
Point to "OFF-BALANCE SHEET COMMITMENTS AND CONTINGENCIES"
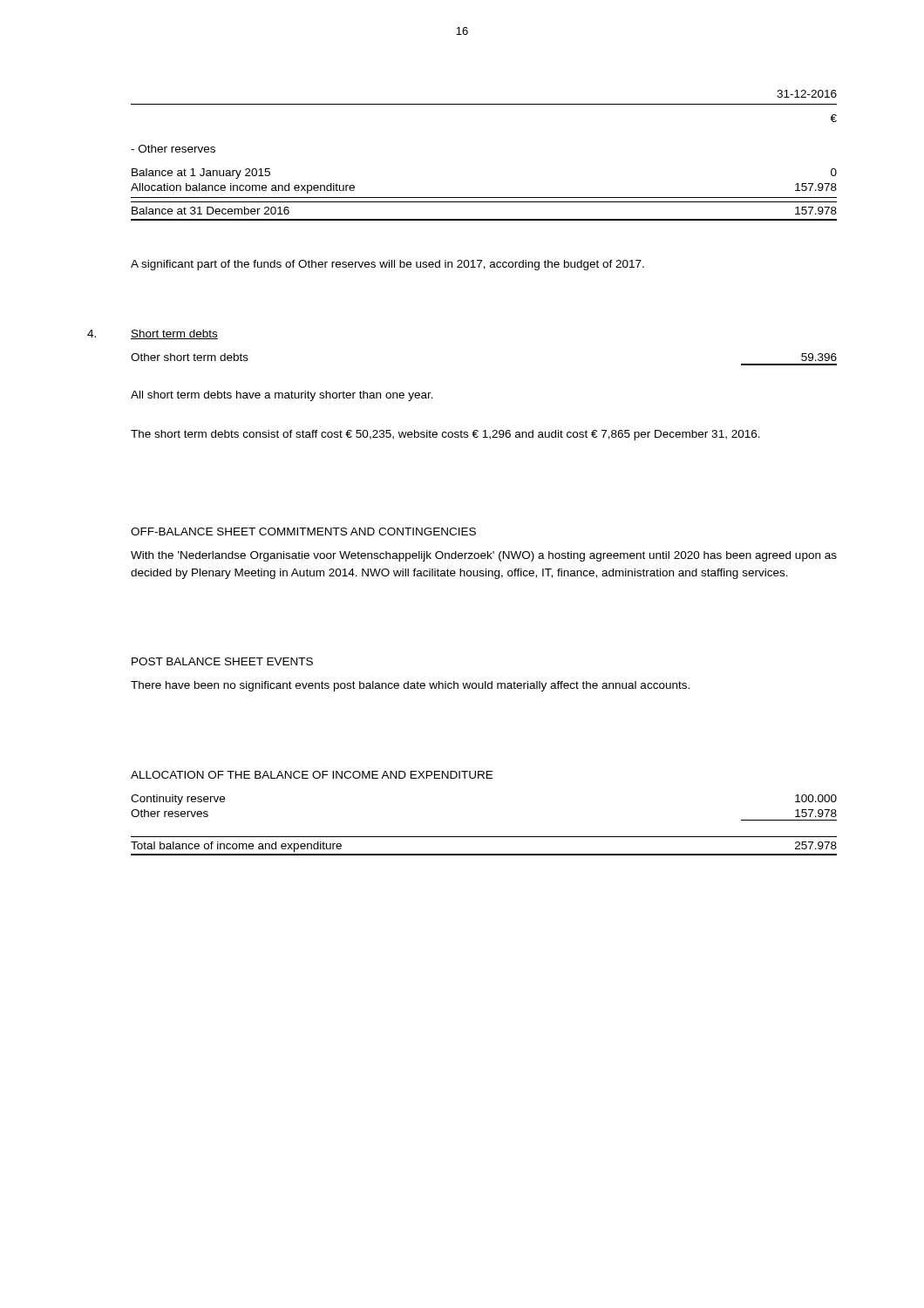(x=304, y=531)
